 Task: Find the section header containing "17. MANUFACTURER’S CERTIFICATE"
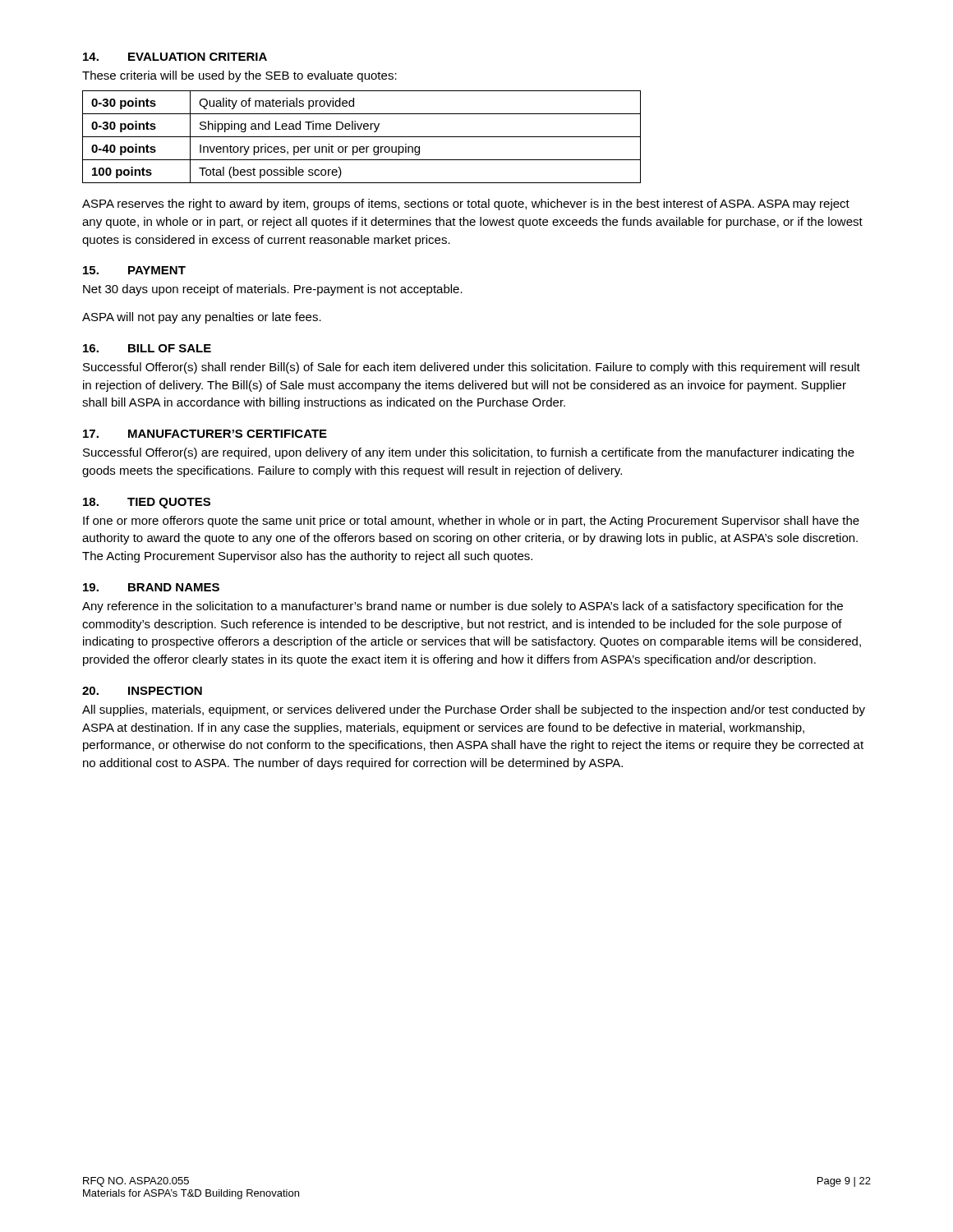pos(205,433)
